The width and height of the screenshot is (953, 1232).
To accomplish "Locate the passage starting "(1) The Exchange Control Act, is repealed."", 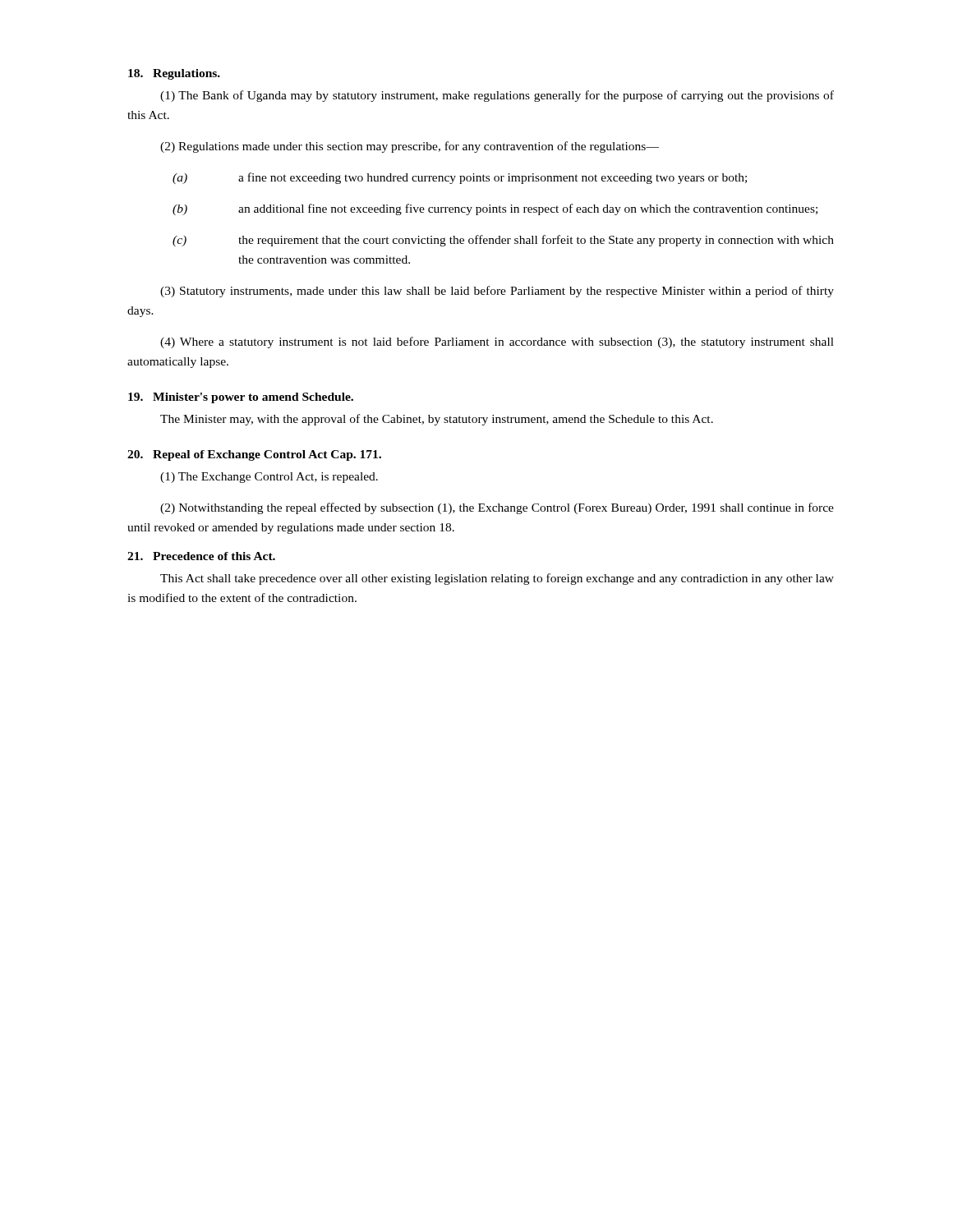I will [269, 476].
